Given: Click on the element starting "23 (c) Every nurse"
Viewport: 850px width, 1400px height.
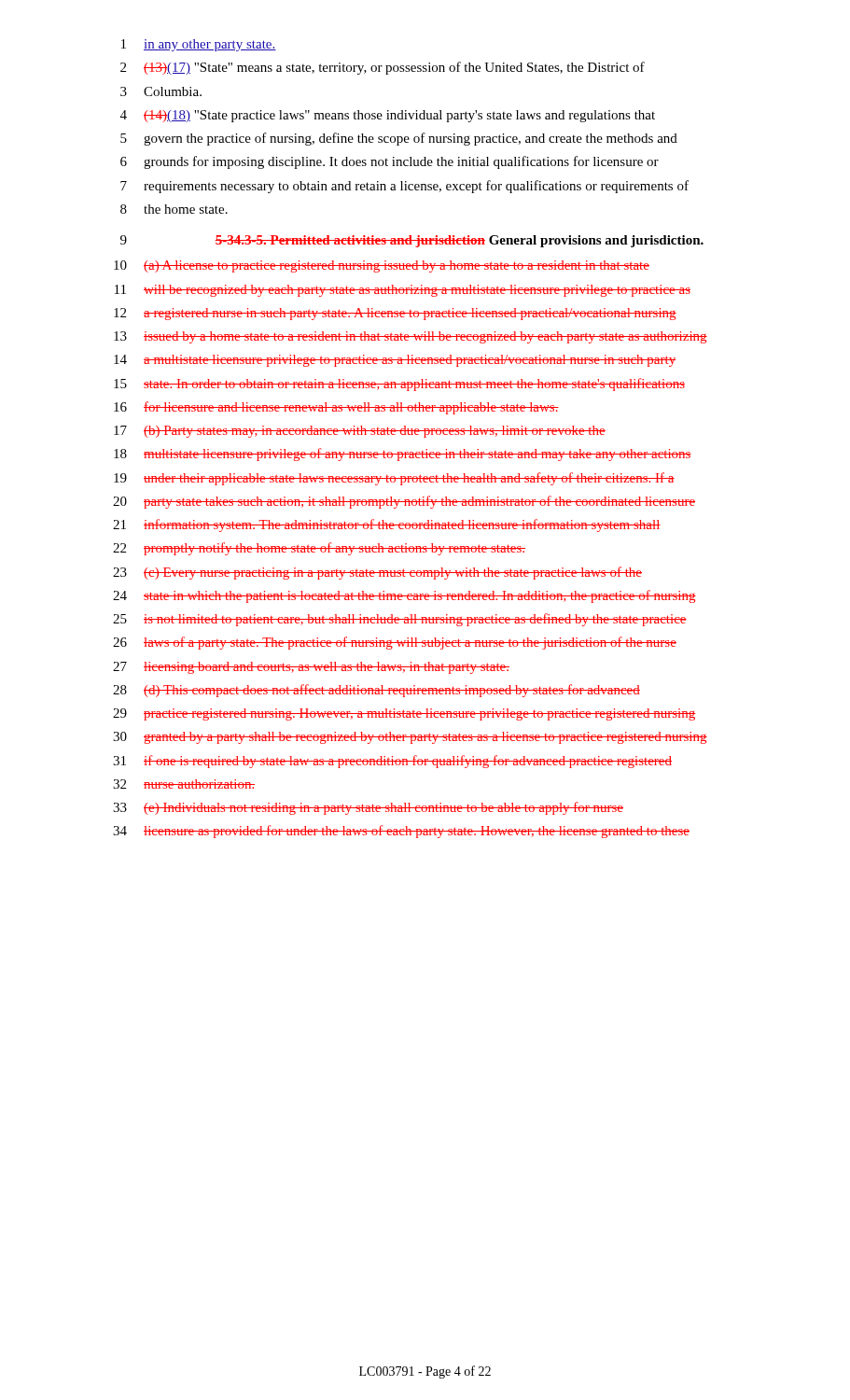Looking at the screenshot, I should (x=438, y=572).
